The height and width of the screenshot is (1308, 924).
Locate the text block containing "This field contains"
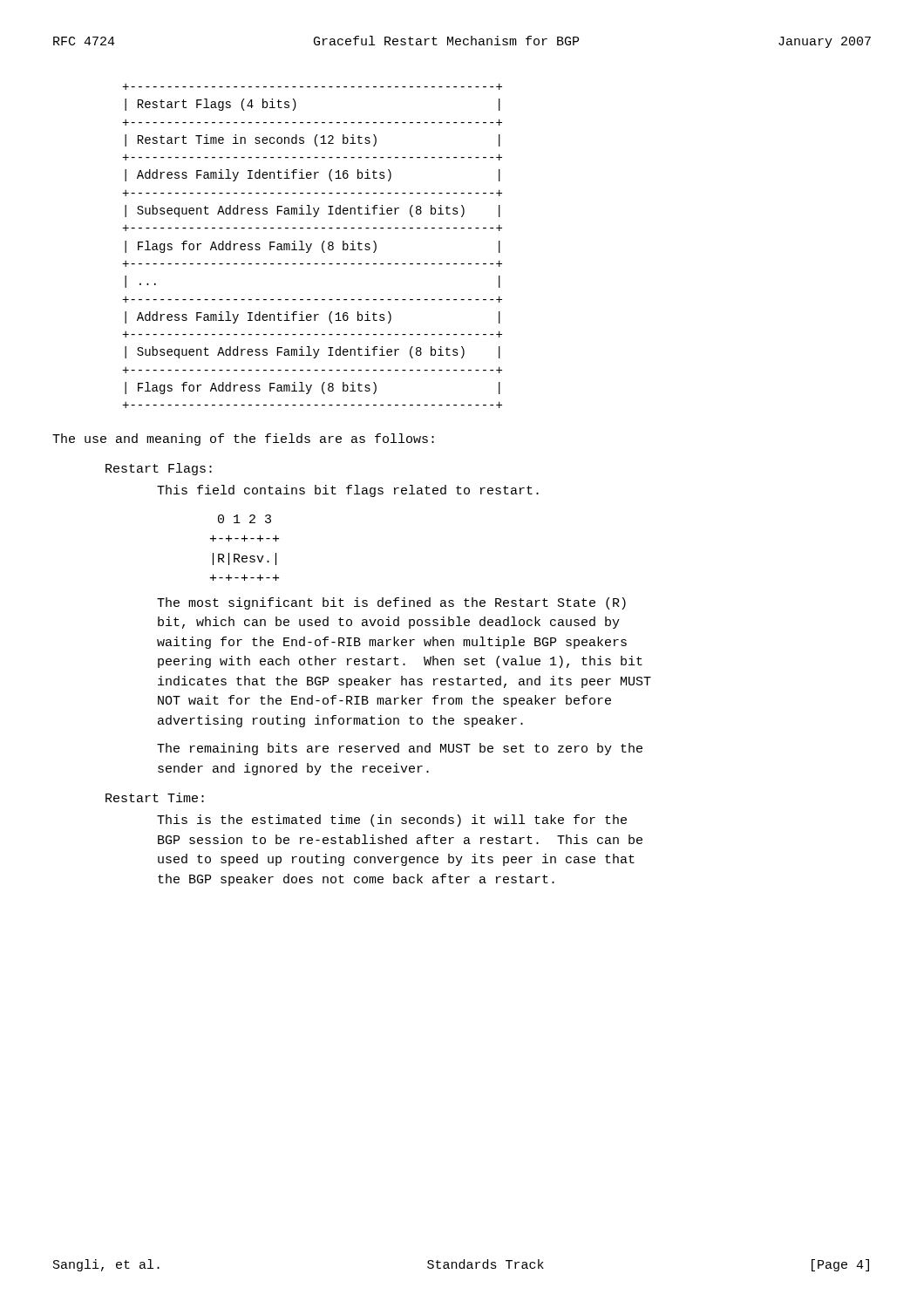349,491
